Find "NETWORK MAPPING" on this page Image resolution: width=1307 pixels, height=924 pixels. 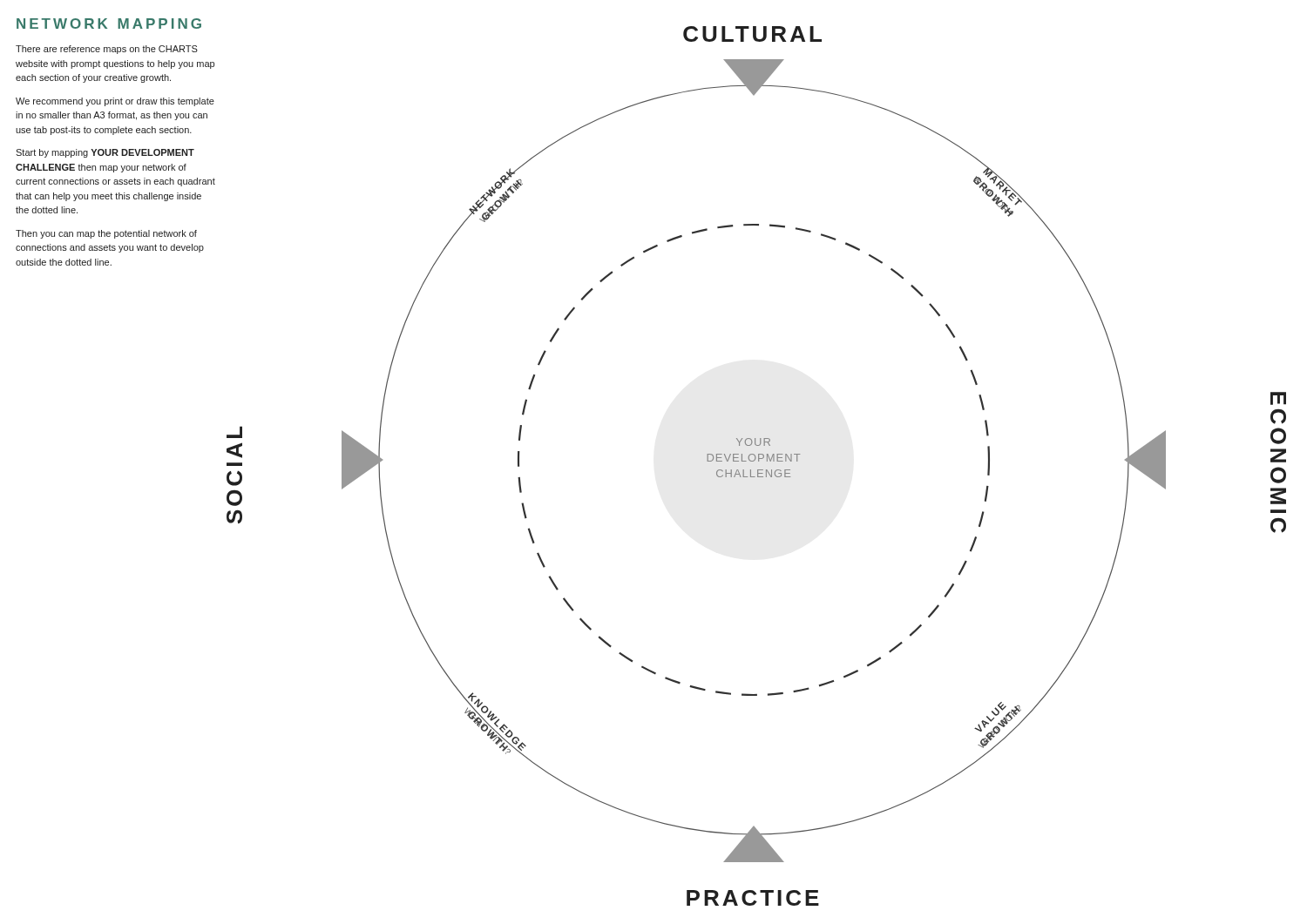(x=110, y=24)
